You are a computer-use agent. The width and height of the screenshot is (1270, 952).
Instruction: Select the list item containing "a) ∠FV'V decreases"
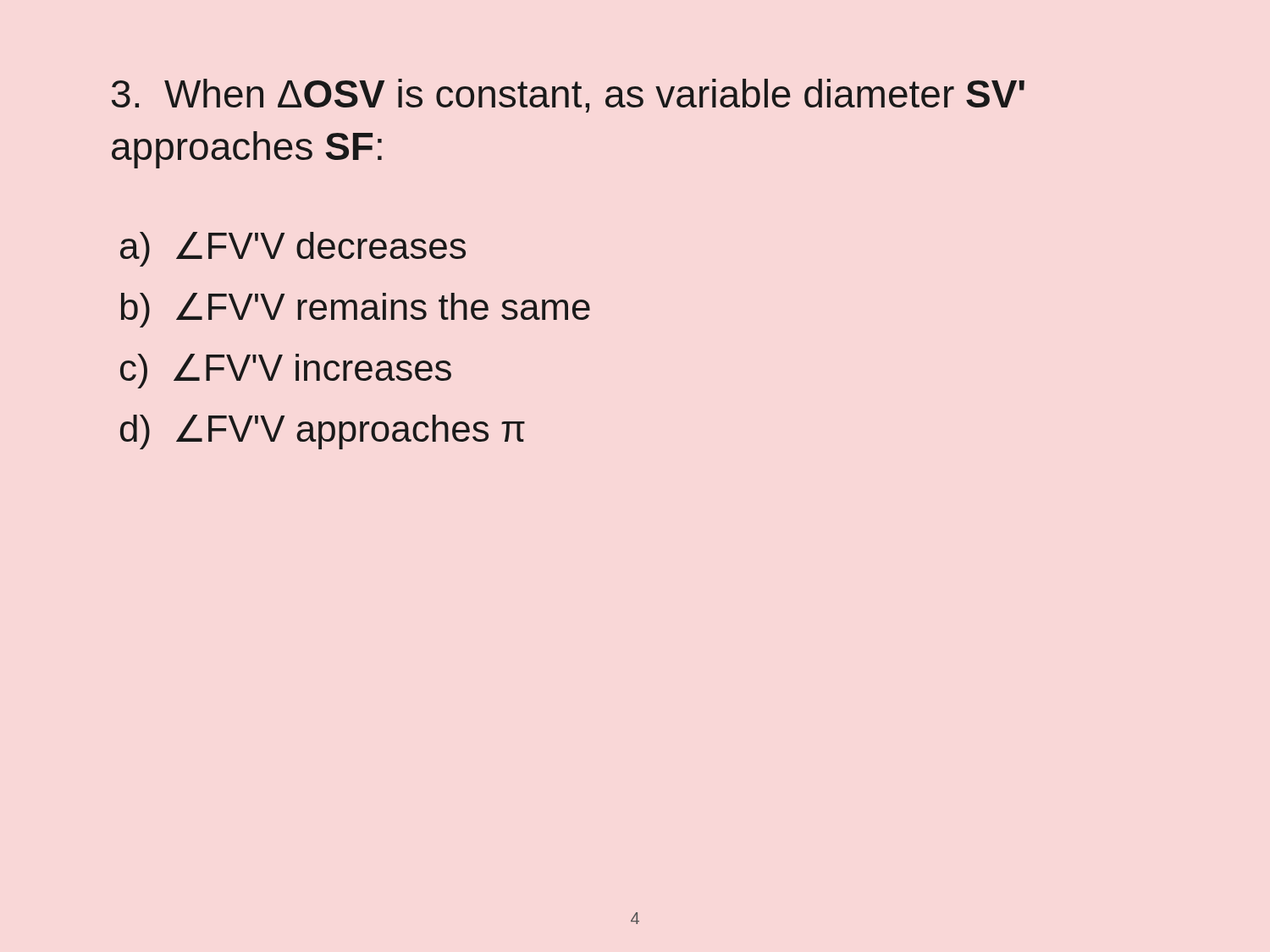293,246
